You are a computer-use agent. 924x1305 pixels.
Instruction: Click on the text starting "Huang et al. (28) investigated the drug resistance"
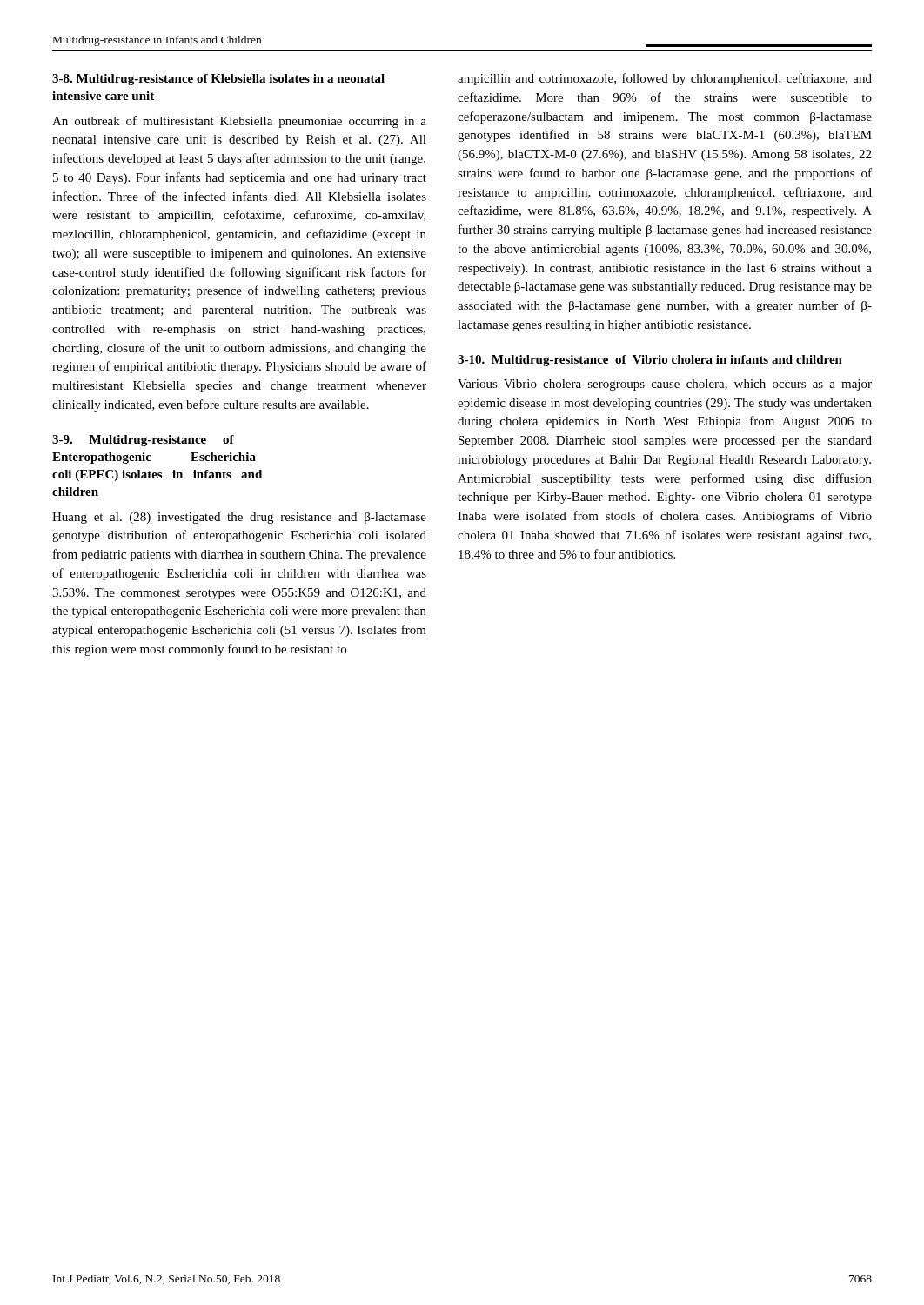[239, 583]
